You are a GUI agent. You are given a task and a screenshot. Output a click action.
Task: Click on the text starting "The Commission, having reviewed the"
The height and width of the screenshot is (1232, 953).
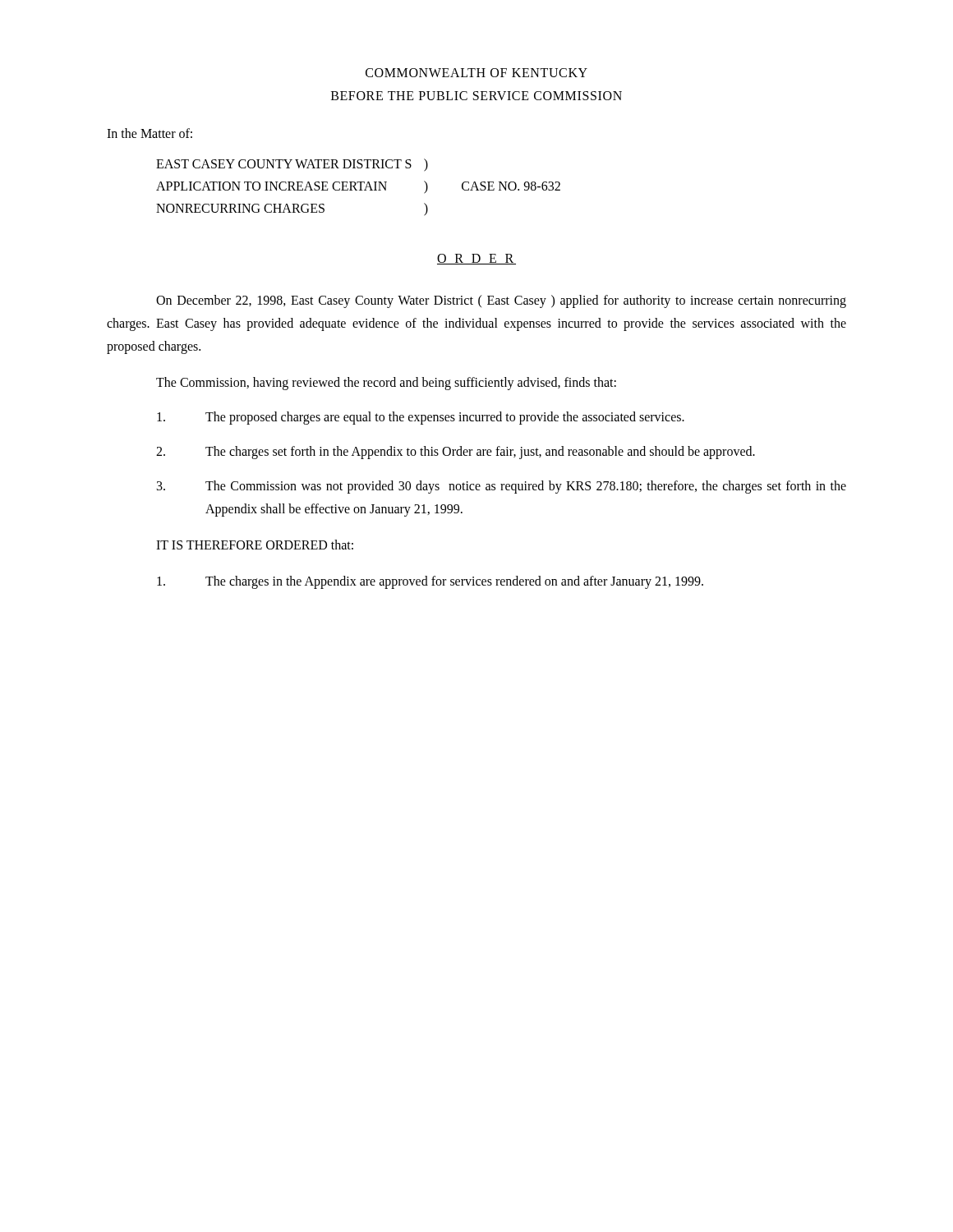click(476, 382)
